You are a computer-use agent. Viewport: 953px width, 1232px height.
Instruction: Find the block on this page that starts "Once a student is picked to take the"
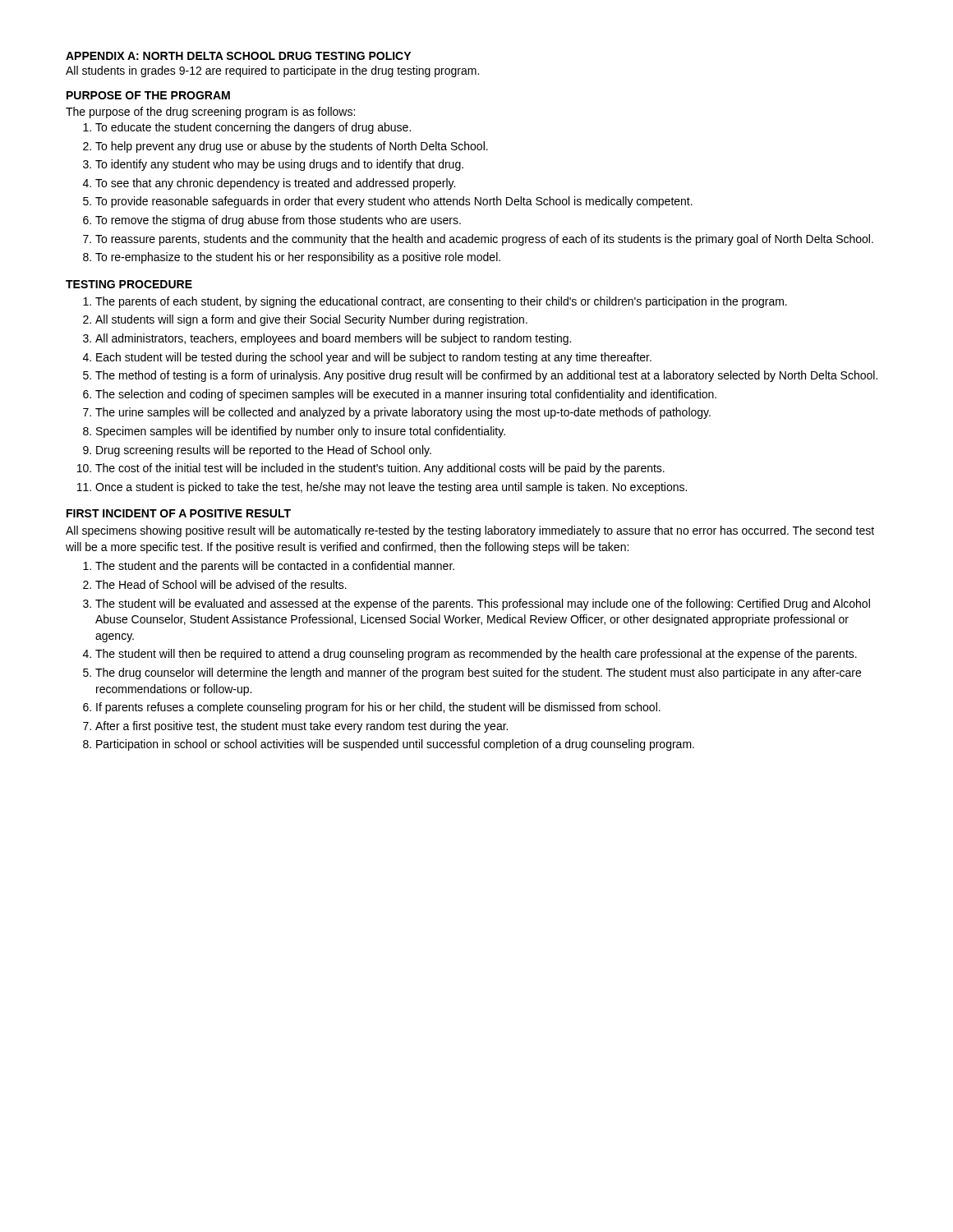491,487
